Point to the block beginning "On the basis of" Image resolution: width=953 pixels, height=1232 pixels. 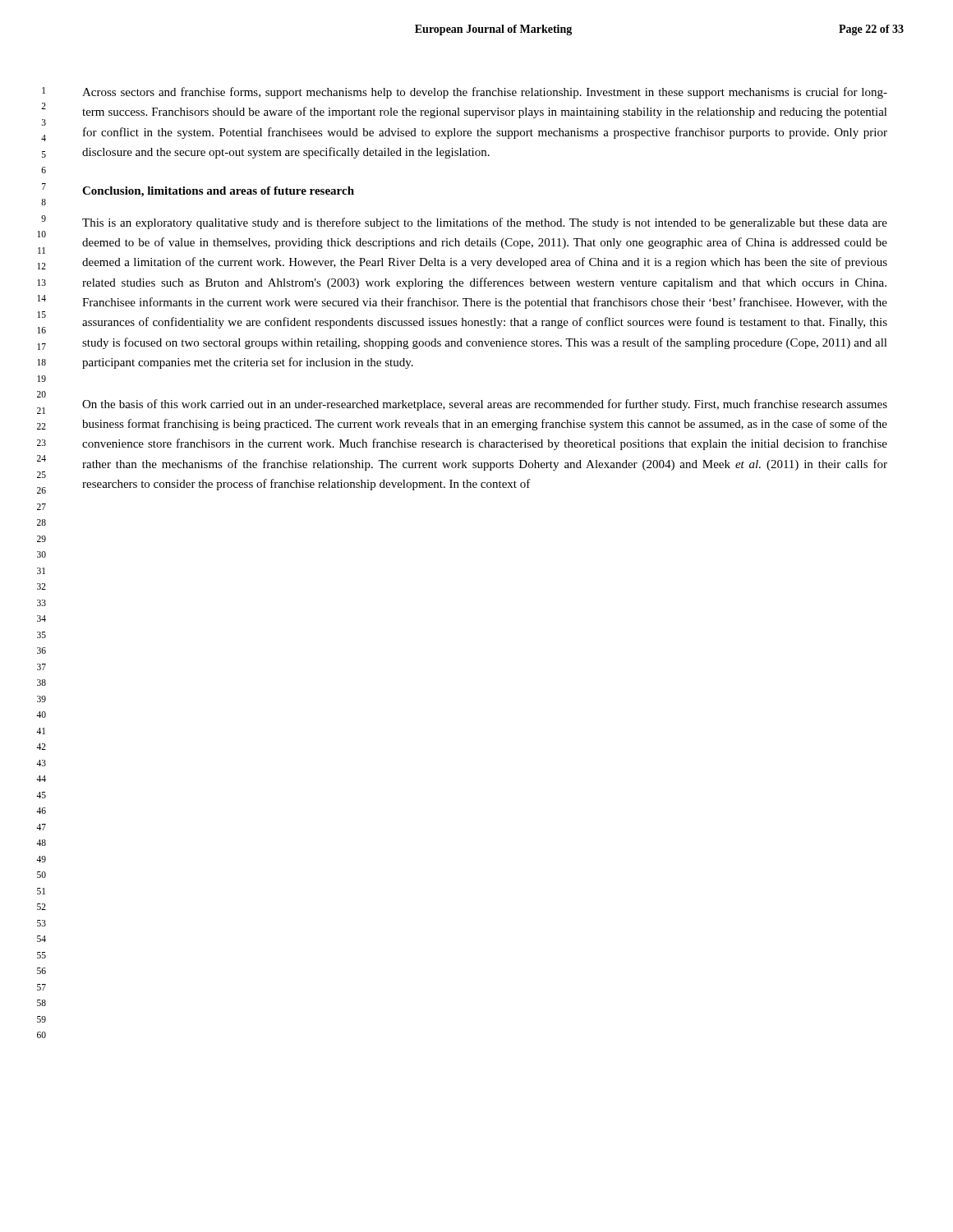[x=485, y=444]
